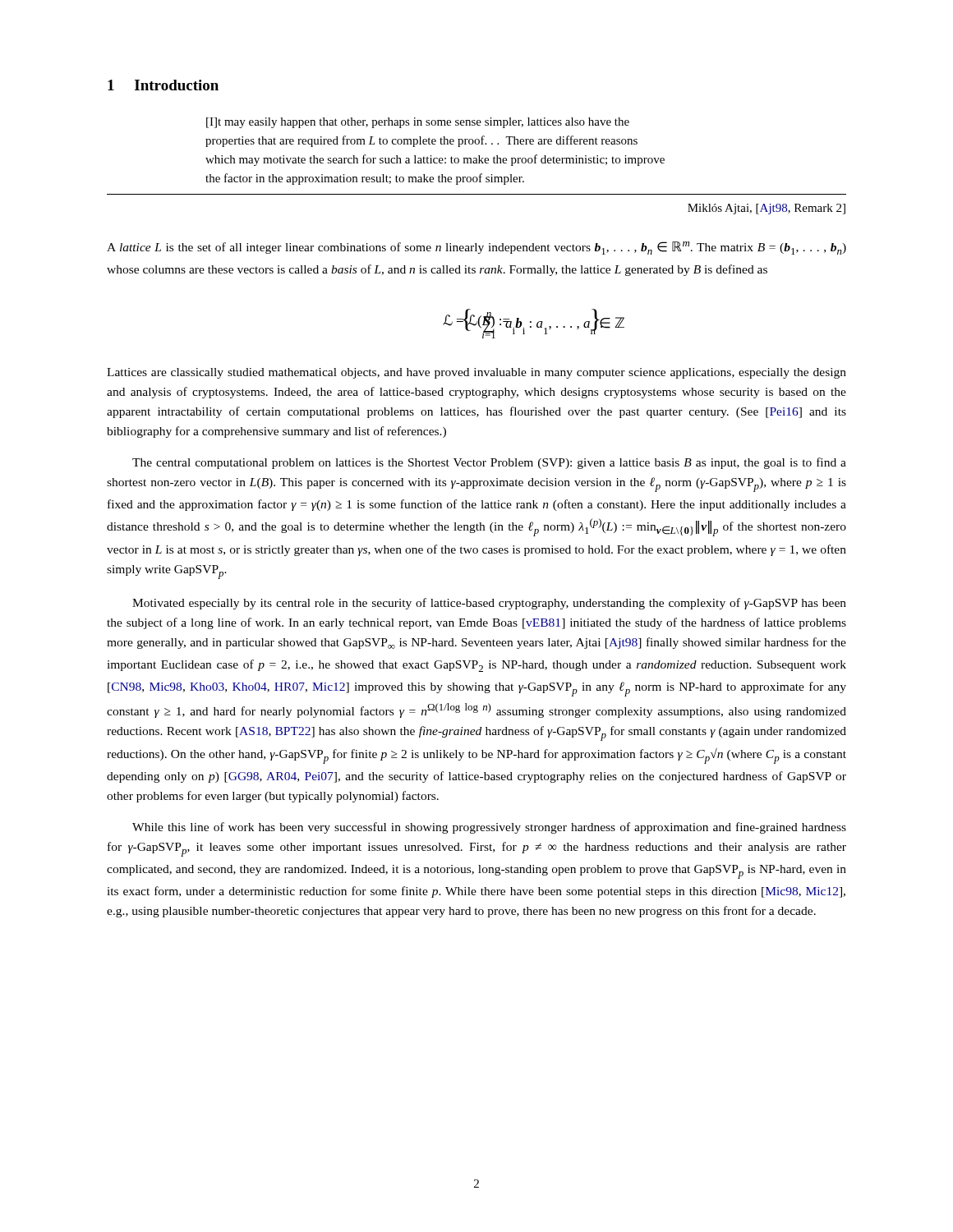This screenshot has width=953, height=1232.
Task: Point to the block beginning "The central computational problem"
Action: [x=476, y=517]
